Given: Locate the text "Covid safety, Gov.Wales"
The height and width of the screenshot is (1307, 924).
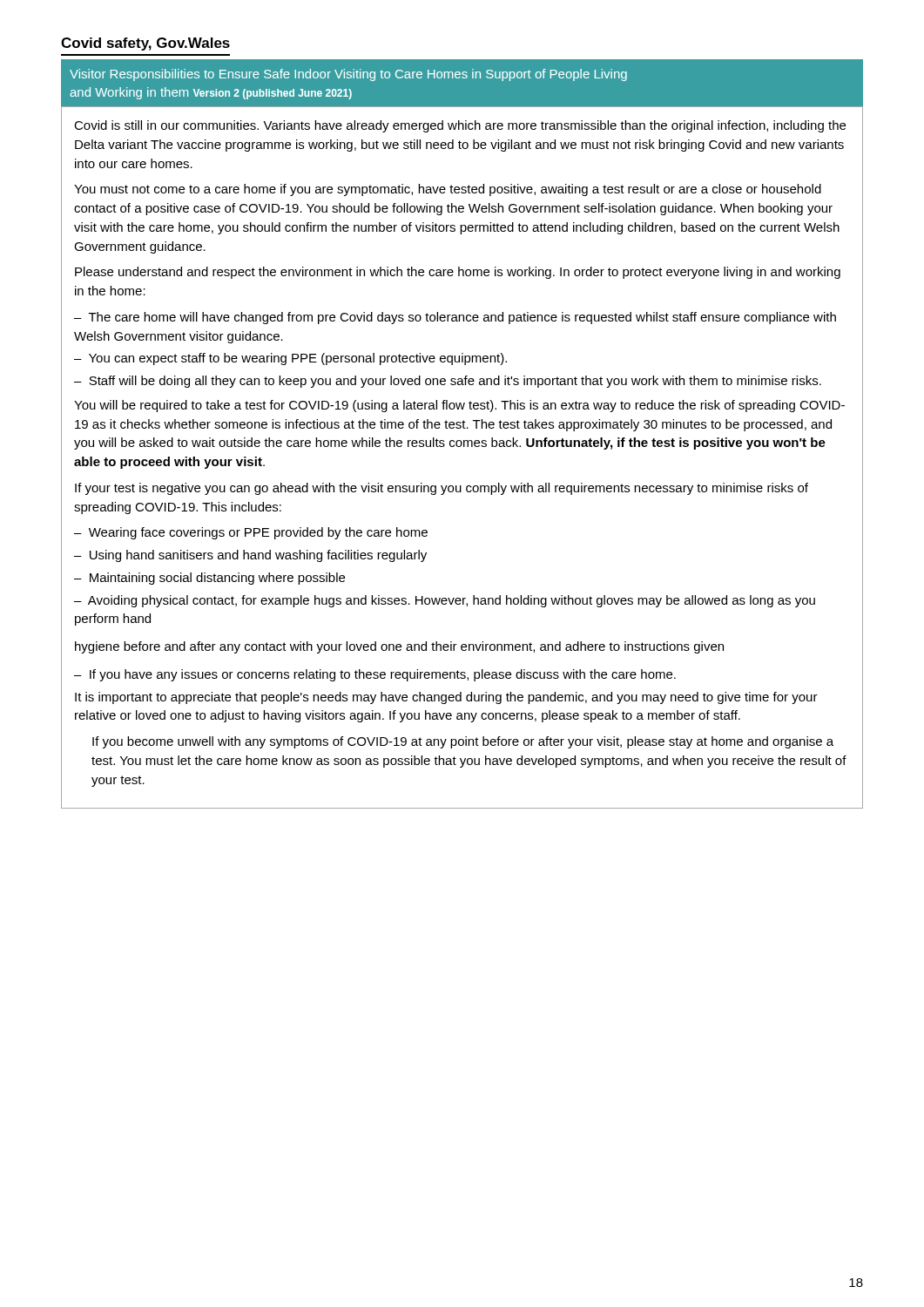Looking at the screenshot, I should coord(146,44).
